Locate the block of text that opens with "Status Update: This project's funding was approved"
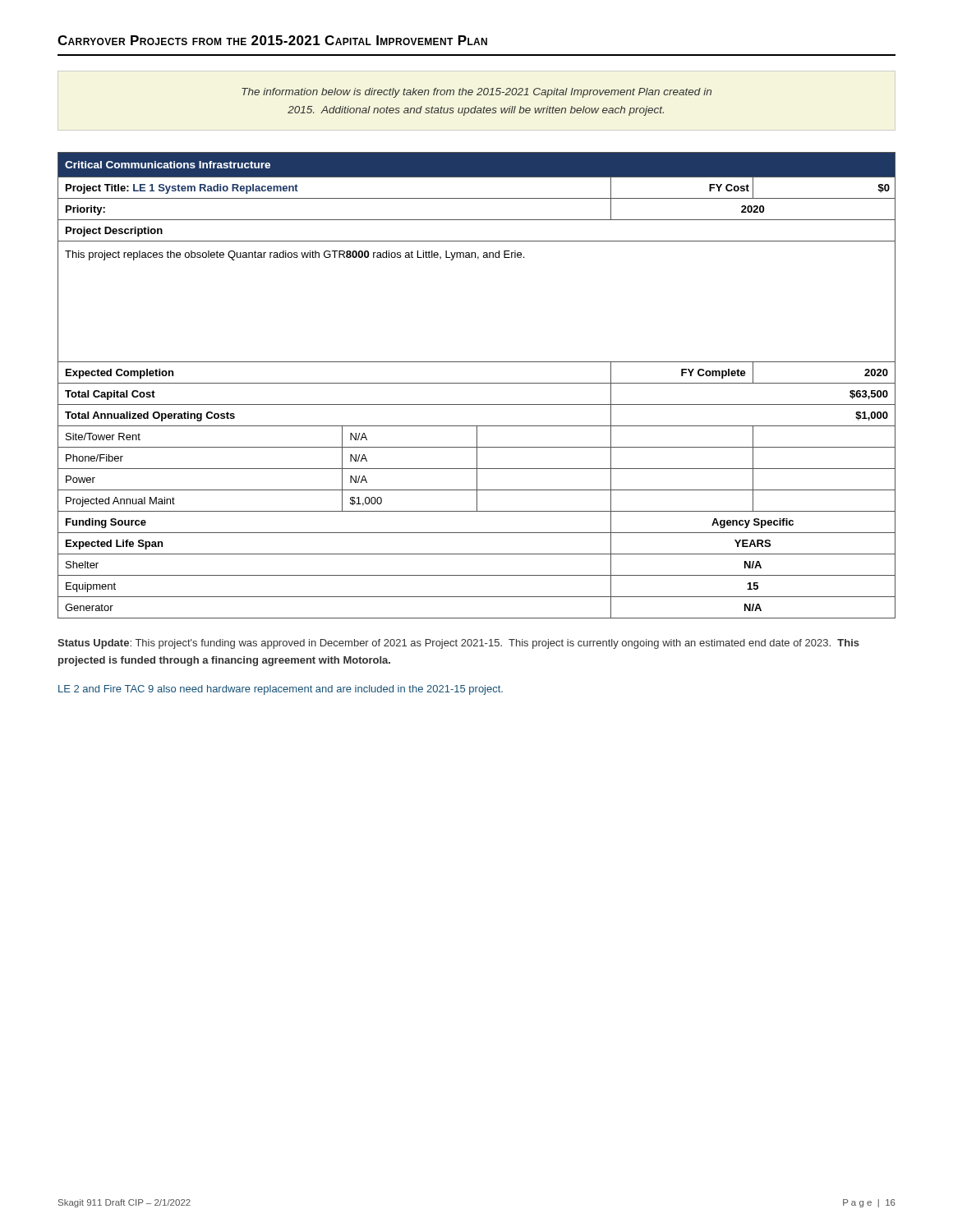This screenshot has width=953, height=1232. click(x=476, y=652)
